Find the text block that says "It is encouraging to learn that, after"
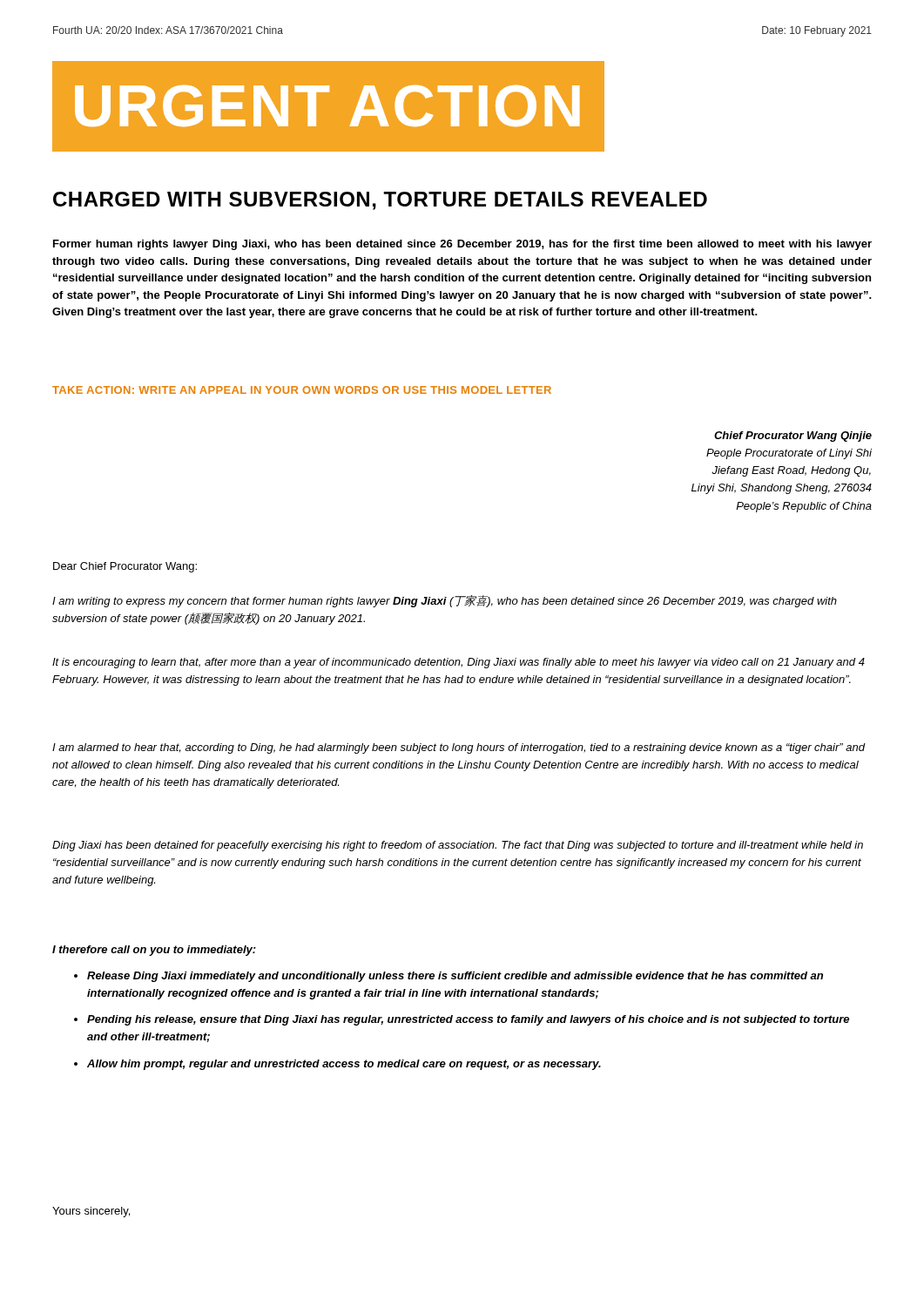The height and width of the screenshot is (1307, 924). point(458,671)
